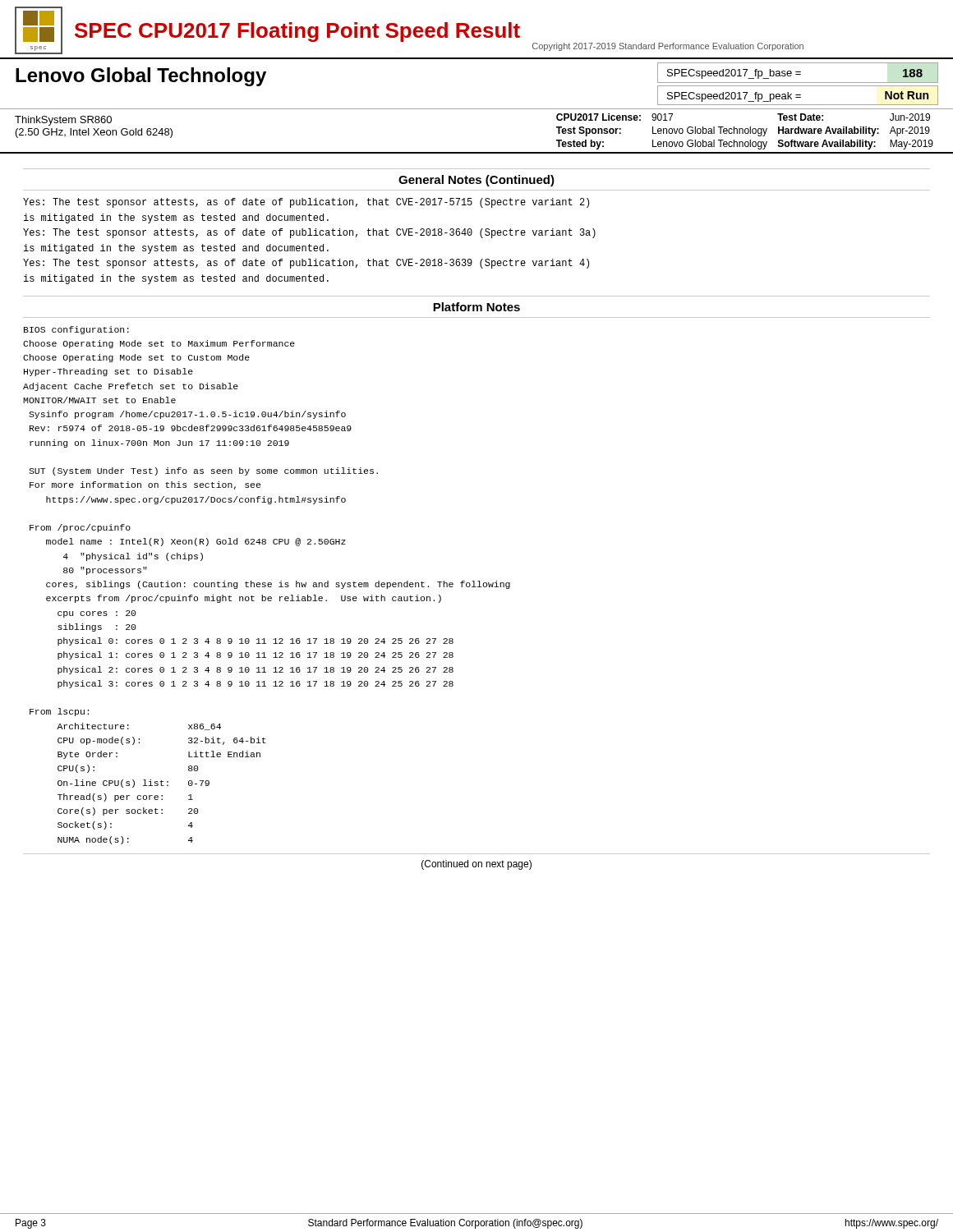
Task: Navigate to the text starting "Lenovo Global Technology"
Action: tap(141, 75)
